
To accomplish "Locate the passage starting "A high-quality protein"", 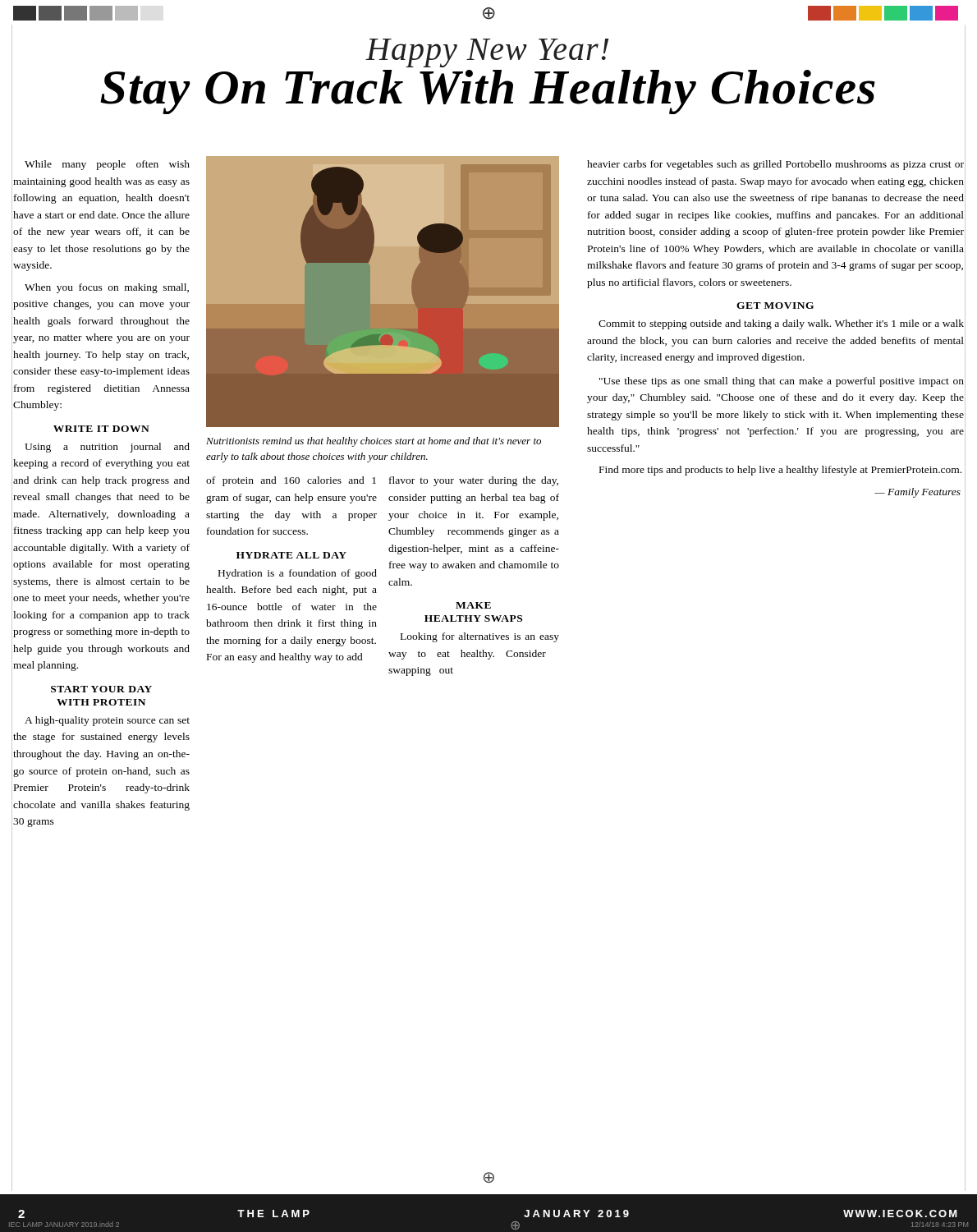I will coord(101,771).
